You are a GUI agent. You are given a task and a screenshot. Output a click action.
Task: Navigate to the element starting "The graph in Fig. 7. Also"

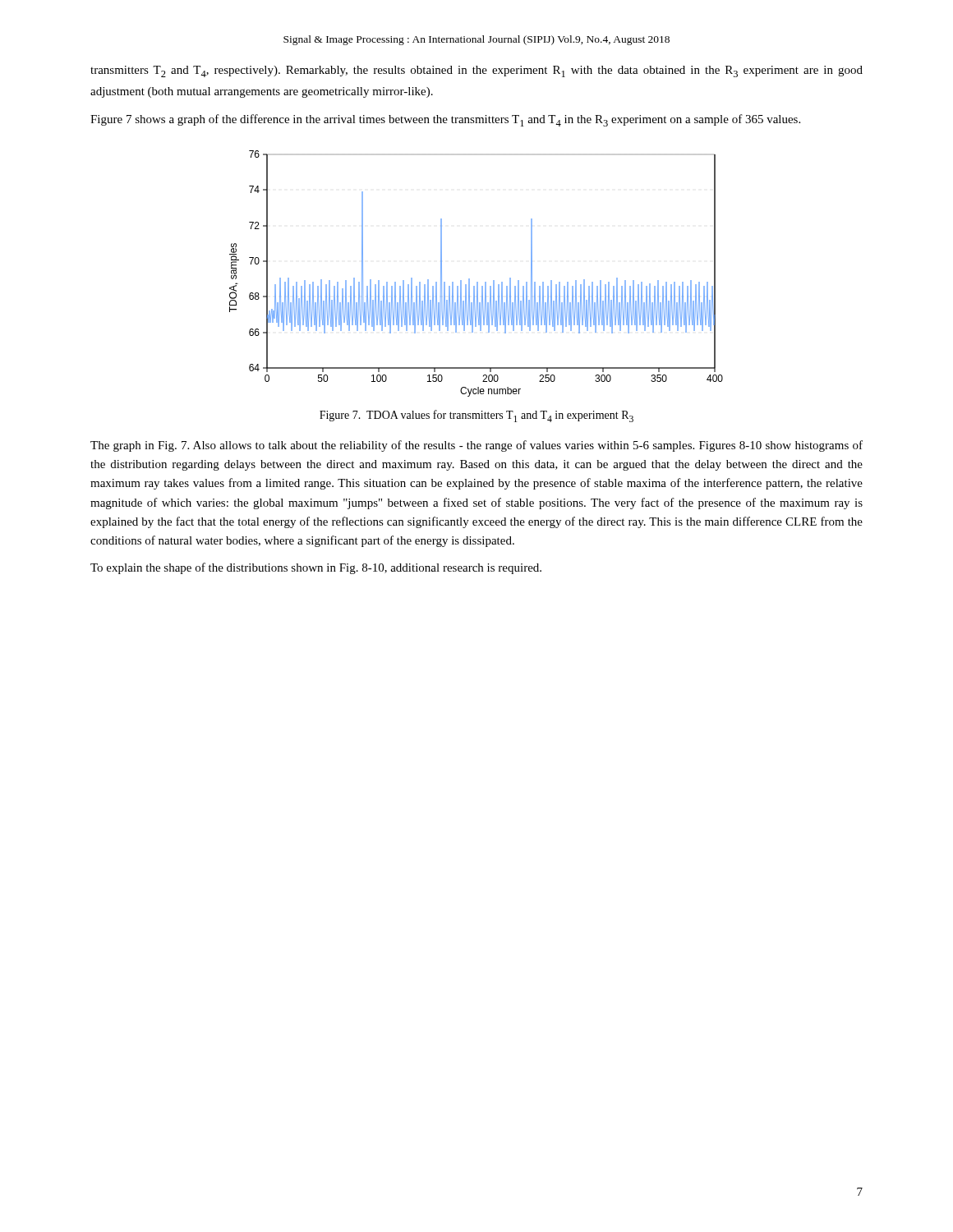point(476,493)
